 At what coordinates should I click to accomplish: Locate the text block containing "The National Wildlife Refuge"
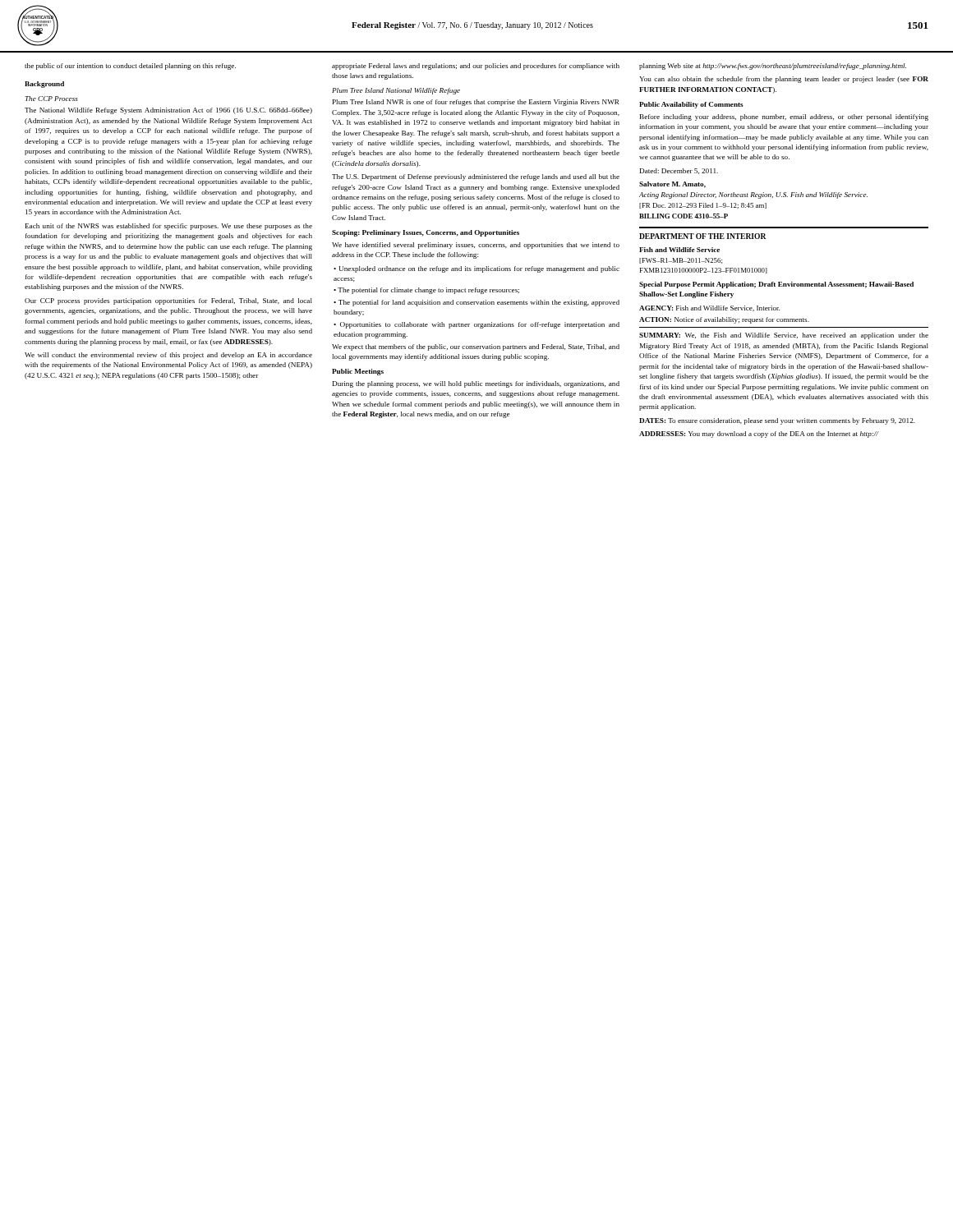click(x=168, y=243)
